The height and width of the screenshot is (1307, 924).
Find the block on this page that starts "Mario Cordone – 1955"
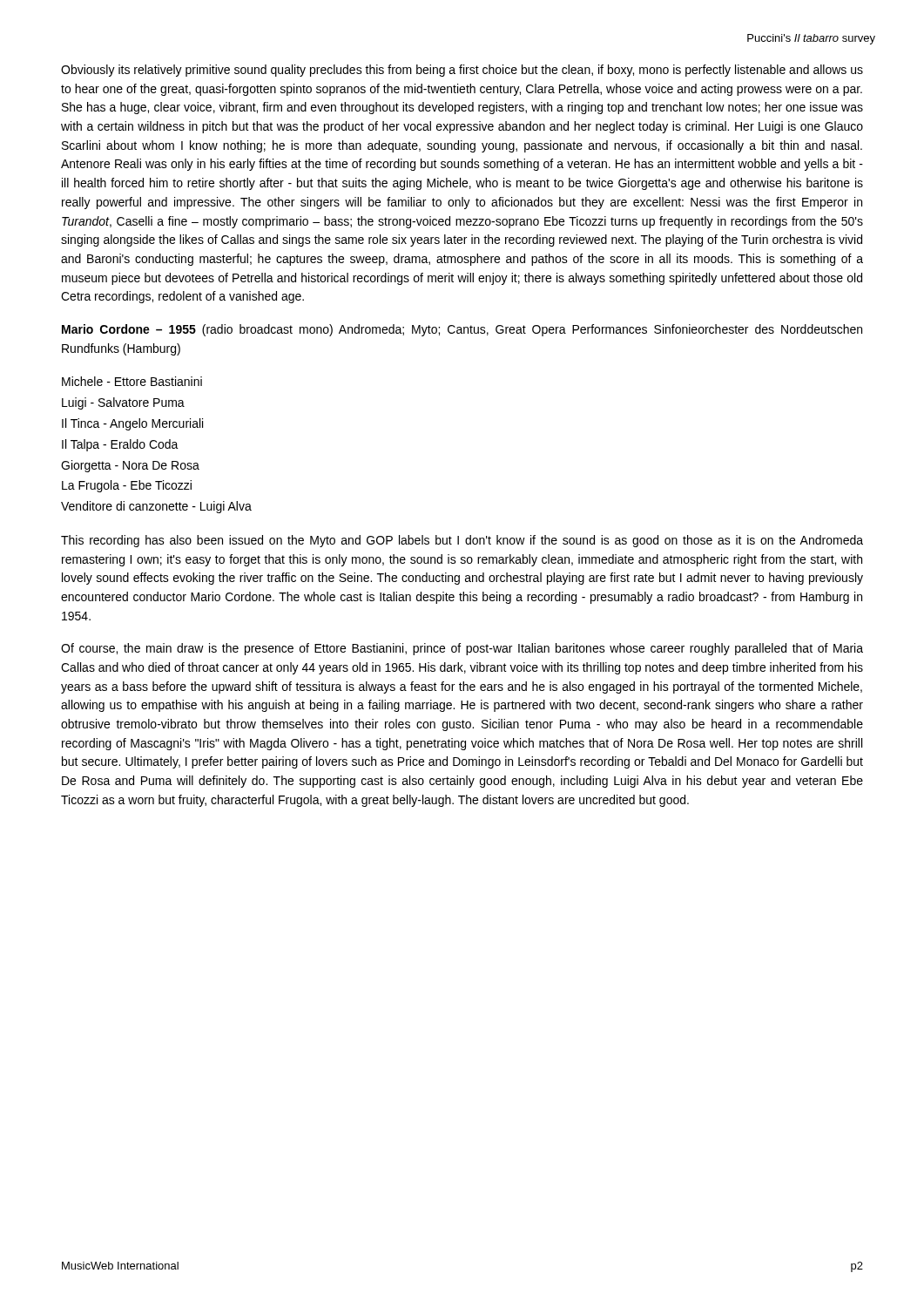click(x=462, y=339)
